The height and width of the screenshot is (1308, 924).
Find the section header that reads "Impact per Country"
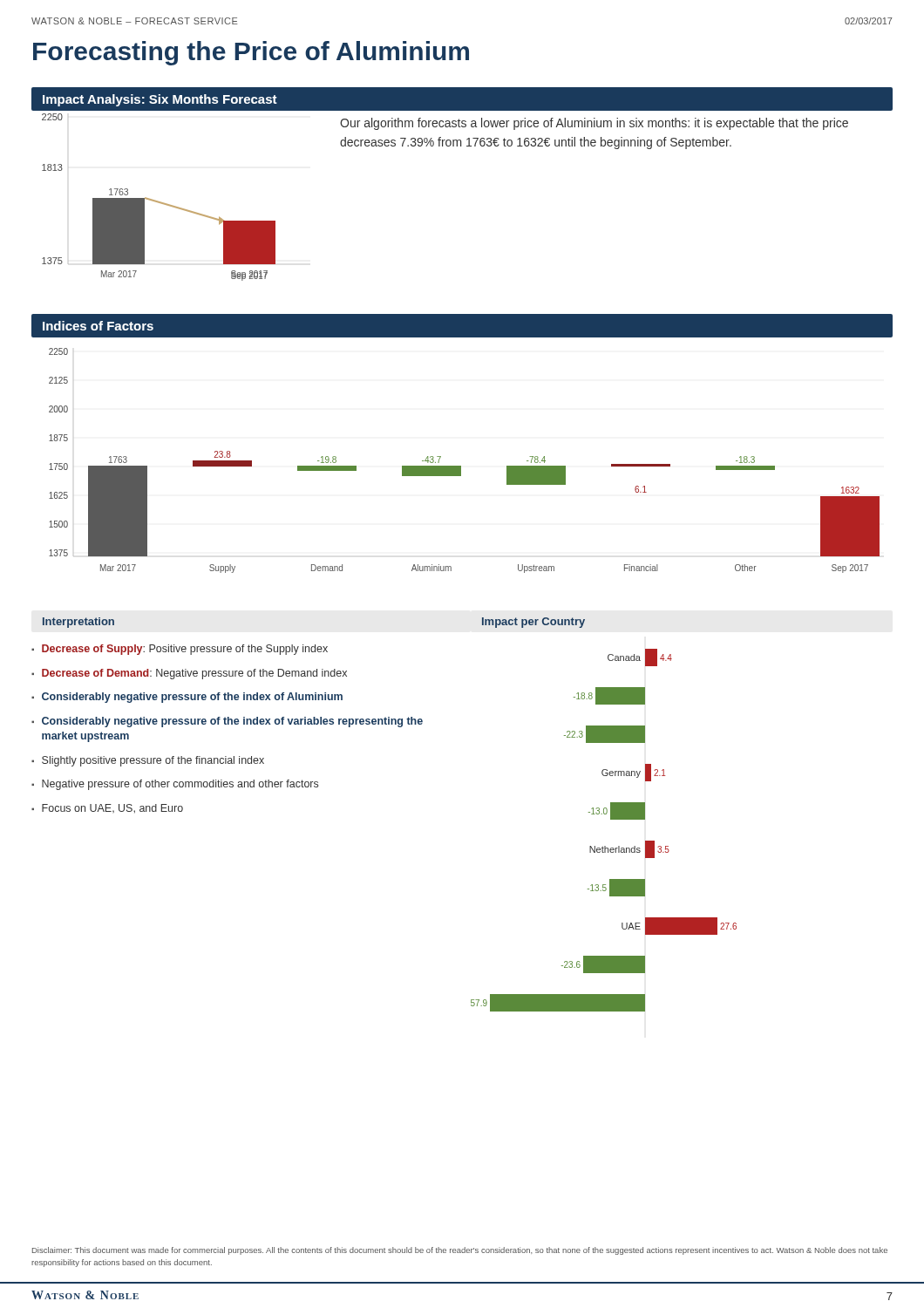[x=533, y=621]
